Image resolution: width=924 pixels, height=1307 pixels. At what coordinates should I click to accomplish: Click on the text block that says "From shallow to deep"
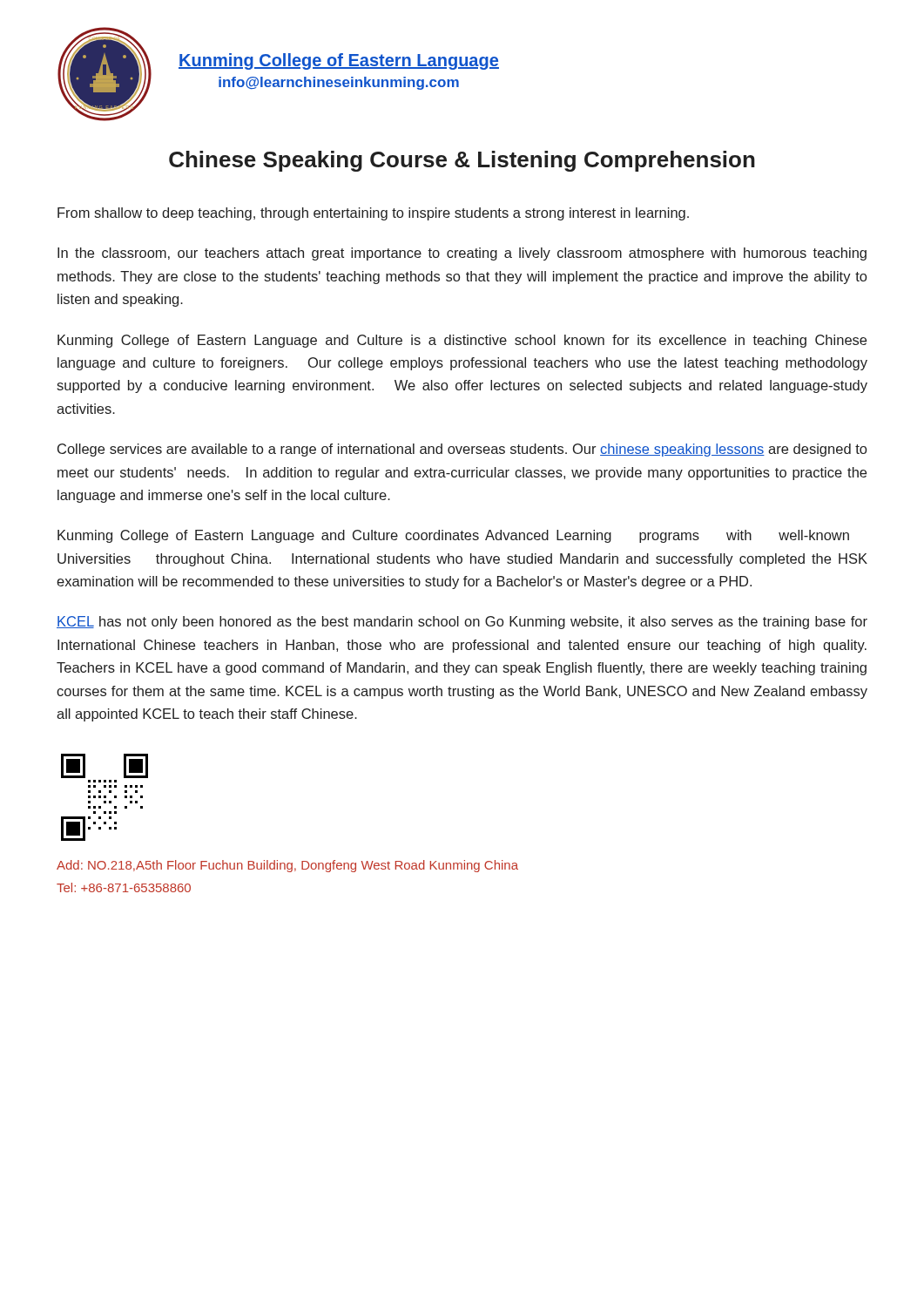pos(373,213)
